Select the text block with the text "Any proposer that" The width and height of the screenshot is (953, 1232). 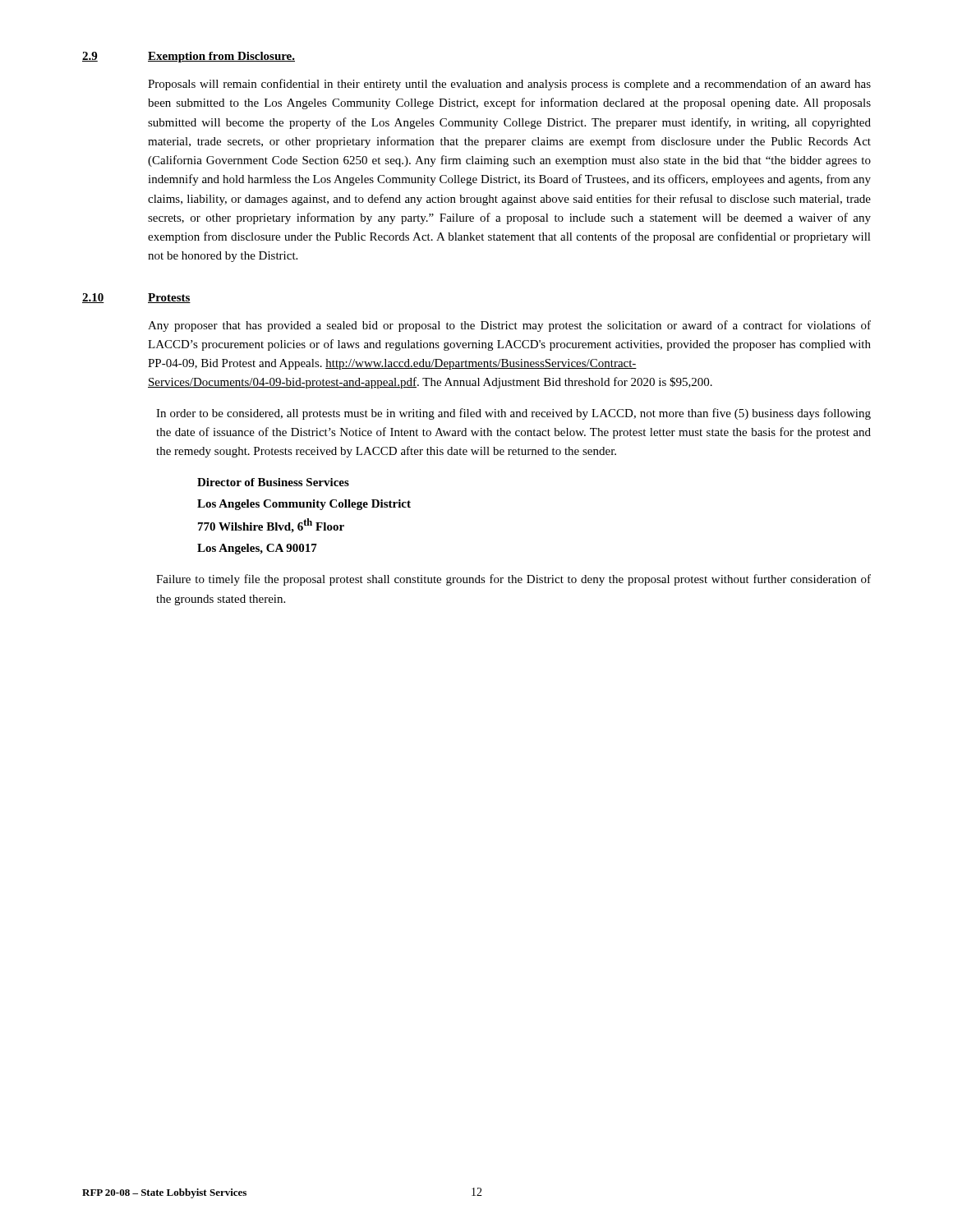coord(509,353)
